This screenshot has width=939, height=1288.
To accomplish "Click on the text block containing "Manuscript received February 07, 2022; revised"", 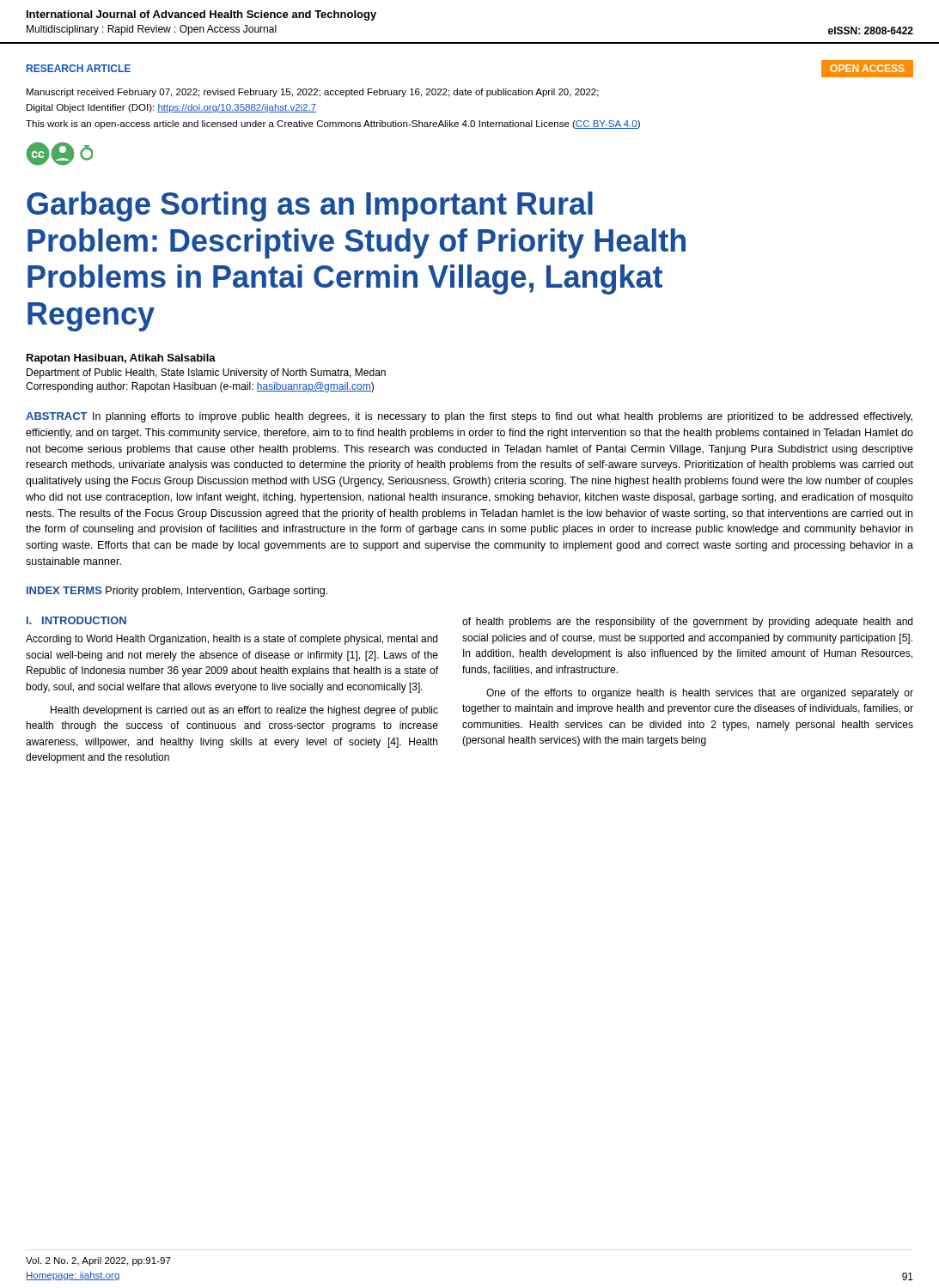I will point(313,93).
